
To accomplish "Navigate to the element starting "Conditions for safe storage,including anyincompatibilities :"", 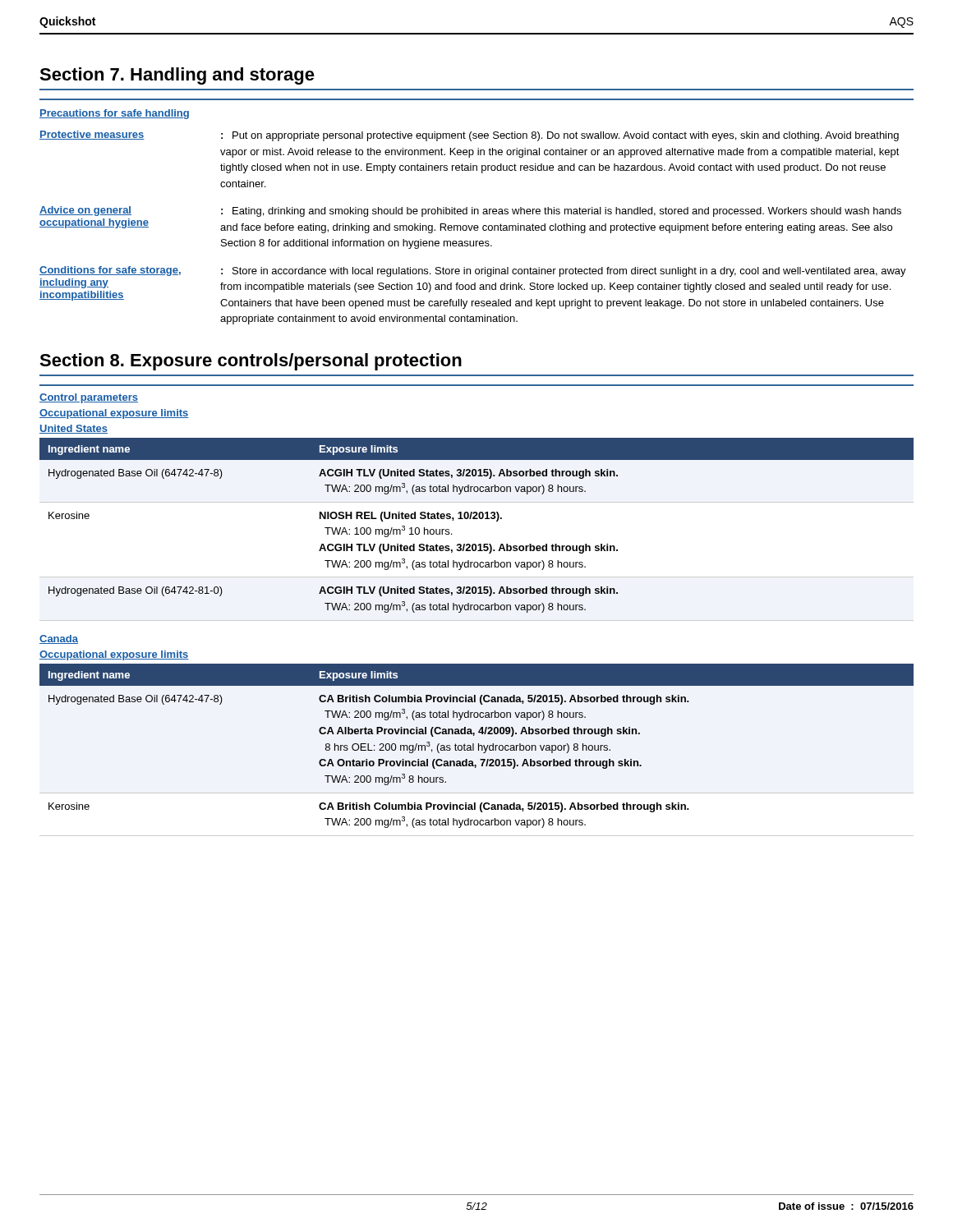I will [476, 294].
